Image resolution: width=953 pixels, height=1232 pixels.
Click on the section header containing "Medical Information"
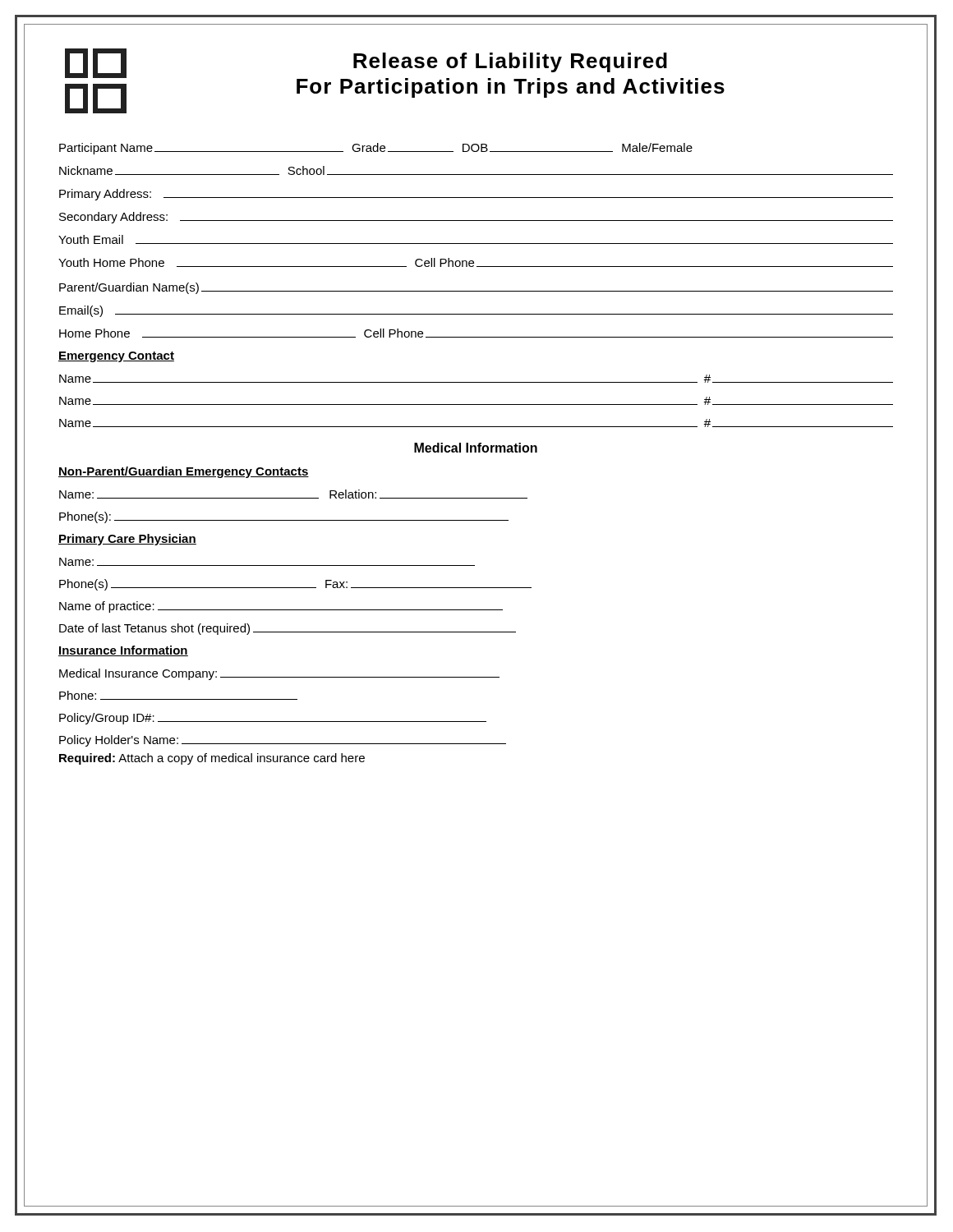pyautogui.click(x=476, y=448)
